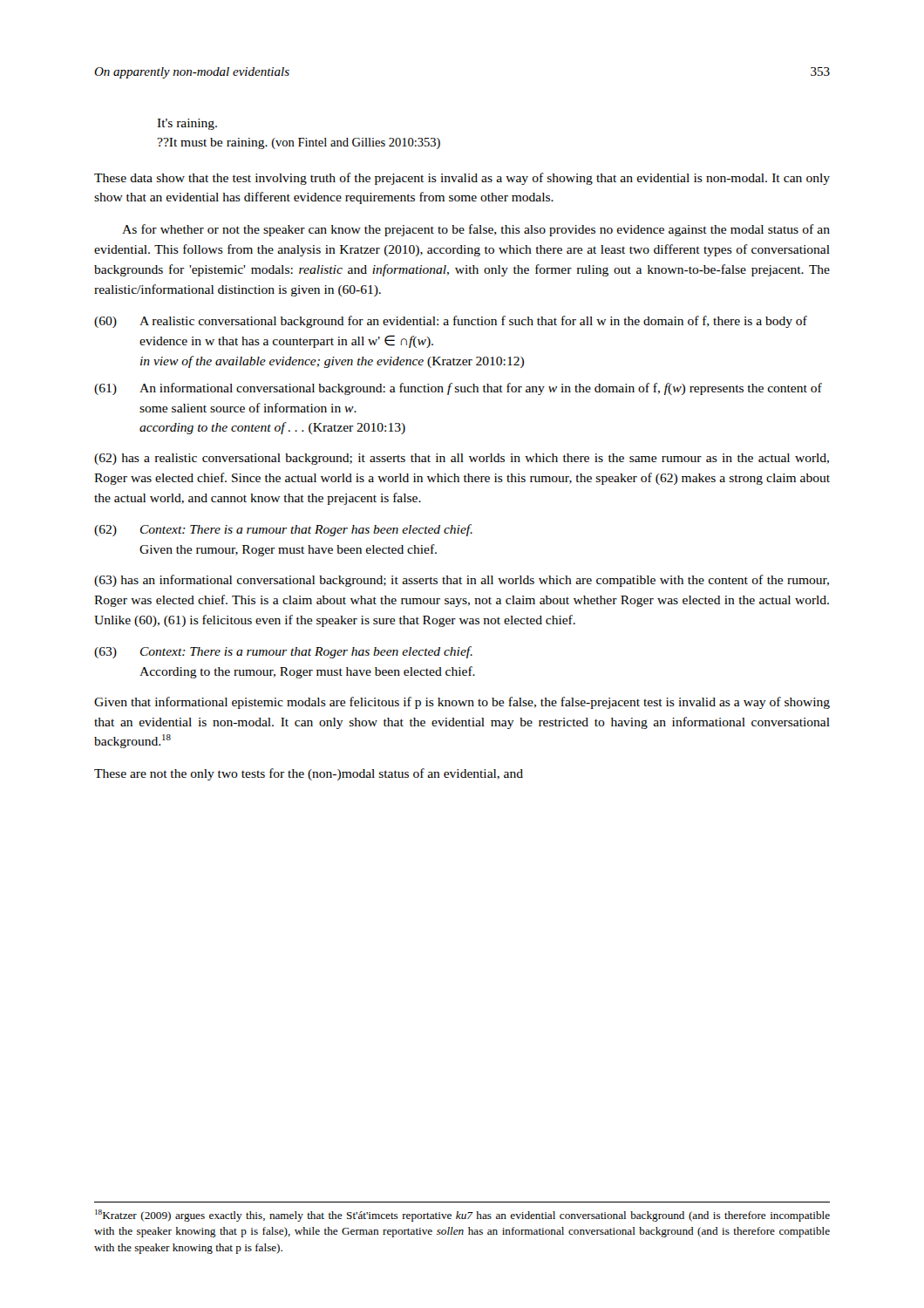Locate the block of text that opens with "Given that informational epistemic modals are"
The height and width of the screenshot is (1308, 924).
462,721
